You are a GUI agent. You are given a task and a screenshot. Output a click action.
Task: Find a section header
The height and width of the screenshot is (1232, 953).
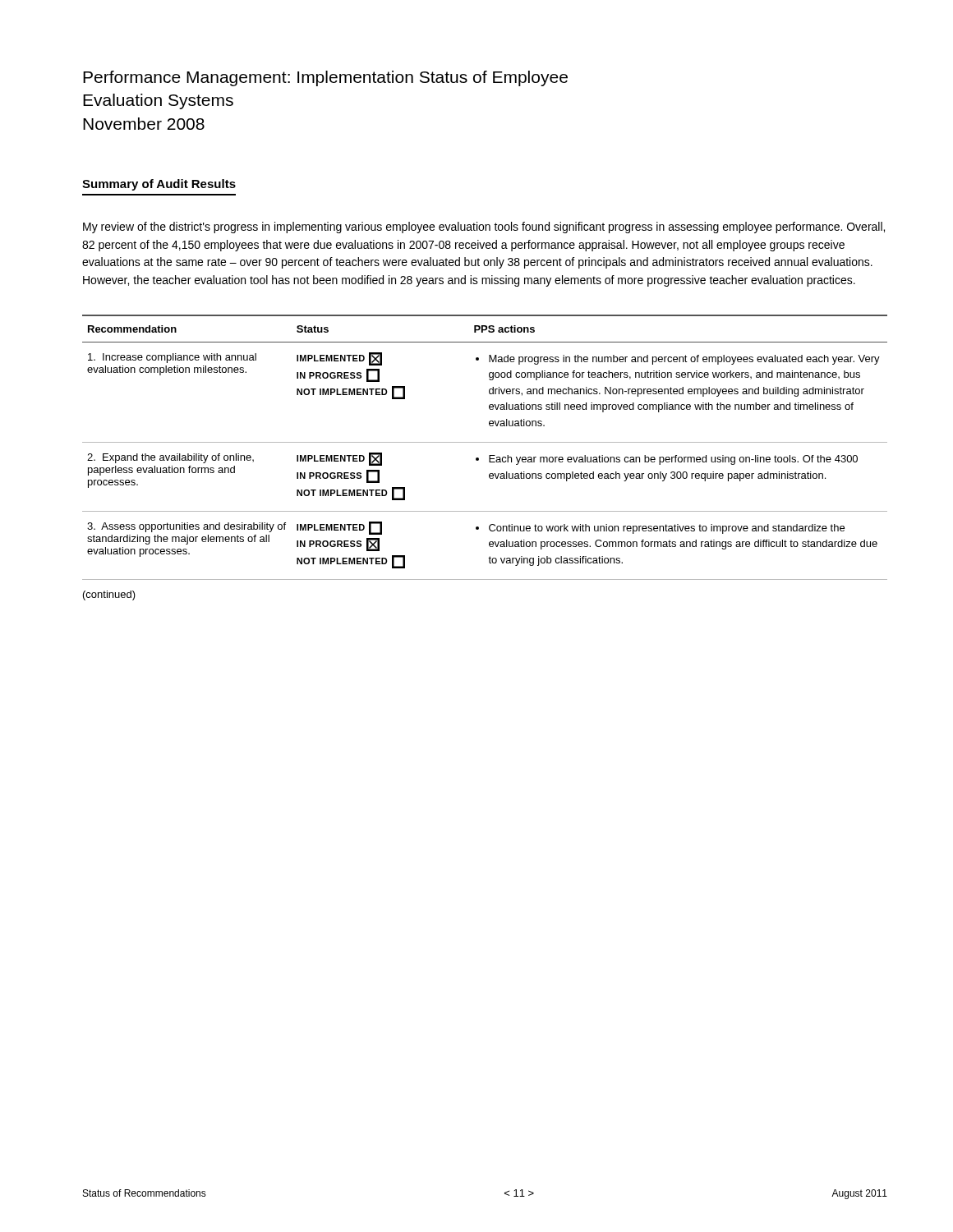[x=159, y=186]
